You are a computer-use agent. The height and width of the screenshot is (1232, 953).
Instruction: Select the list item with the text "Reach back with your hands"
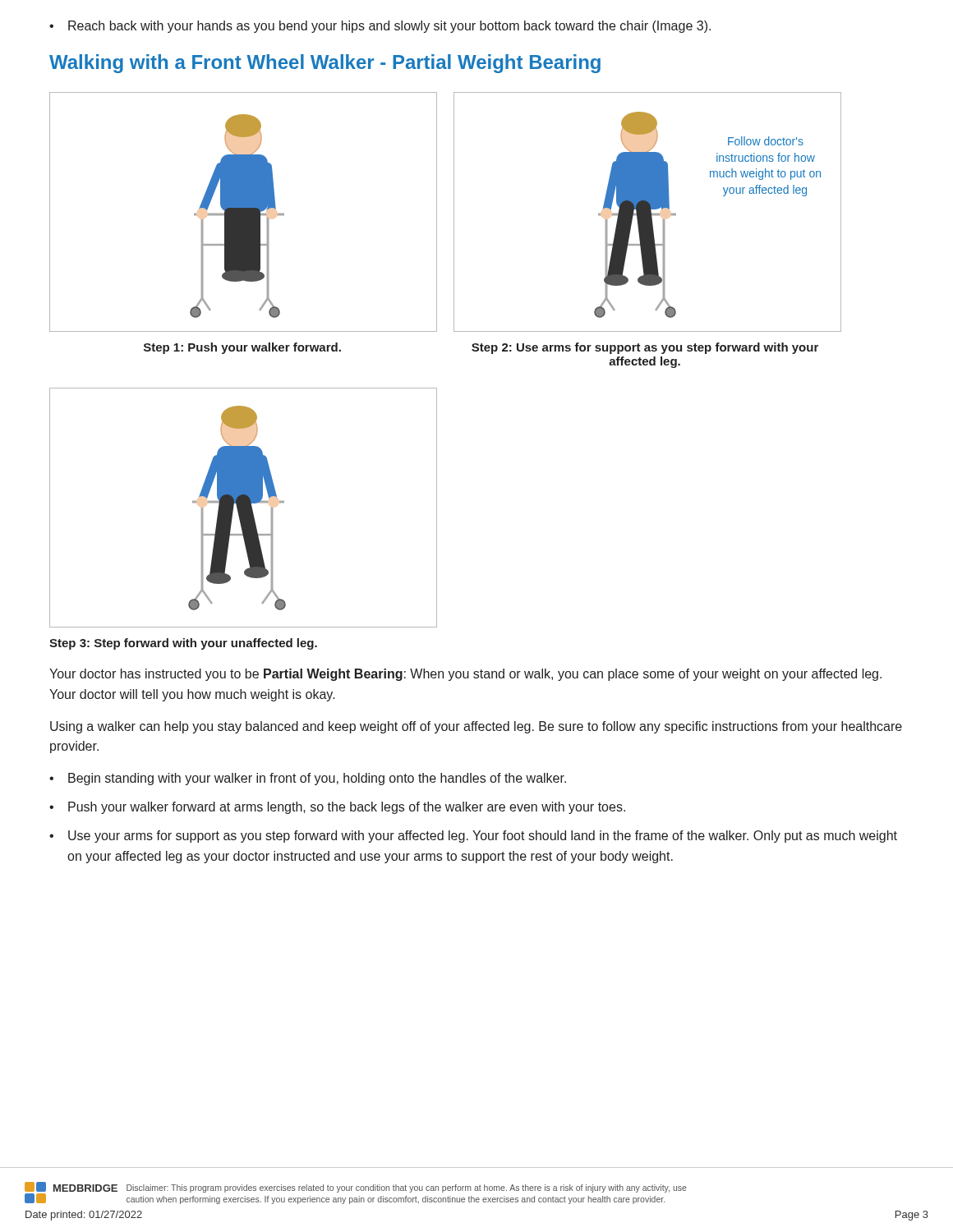tap(476, 26)
